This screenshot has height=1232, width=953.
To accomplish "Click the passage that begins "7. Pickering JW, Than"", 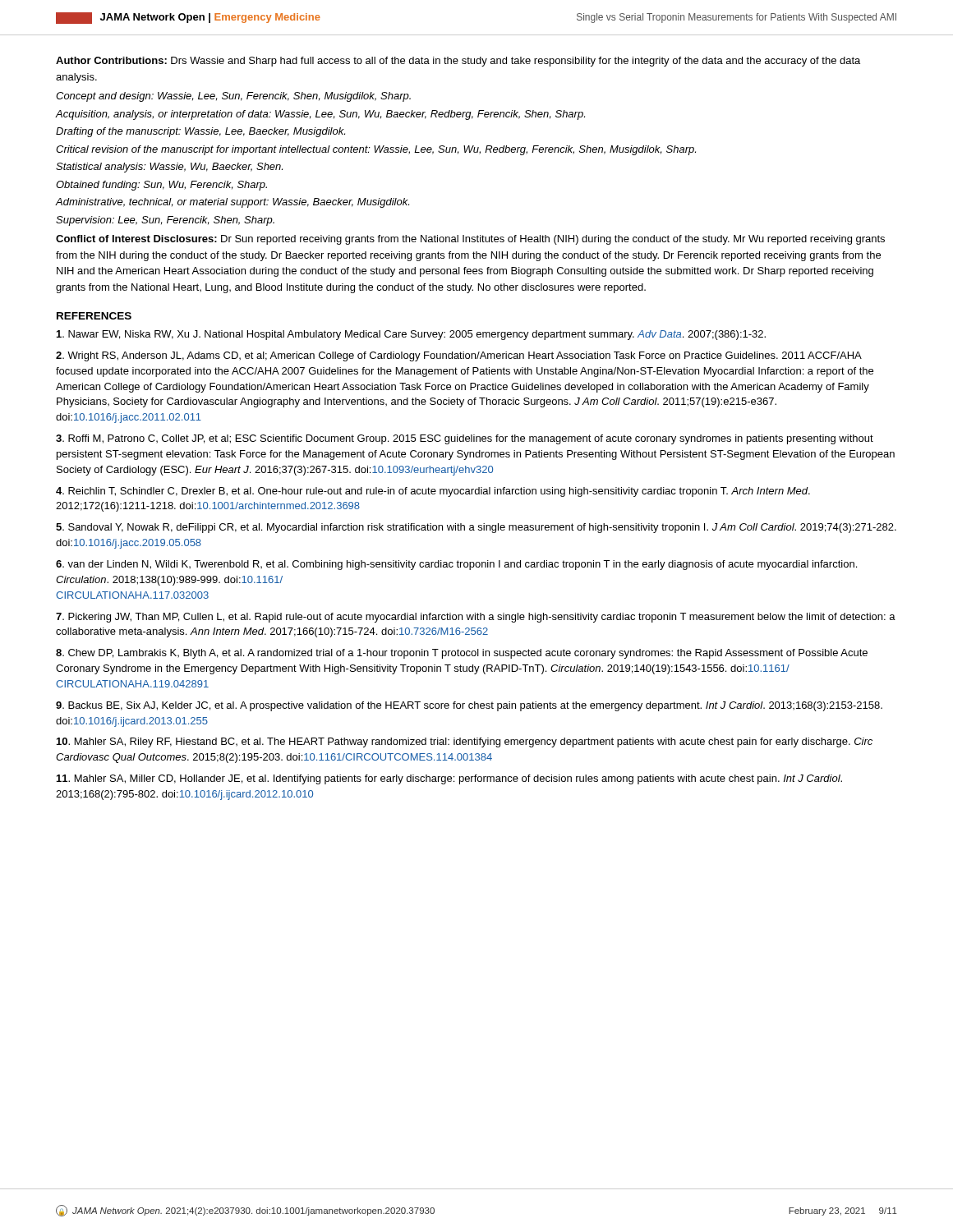I will point(475,624).
